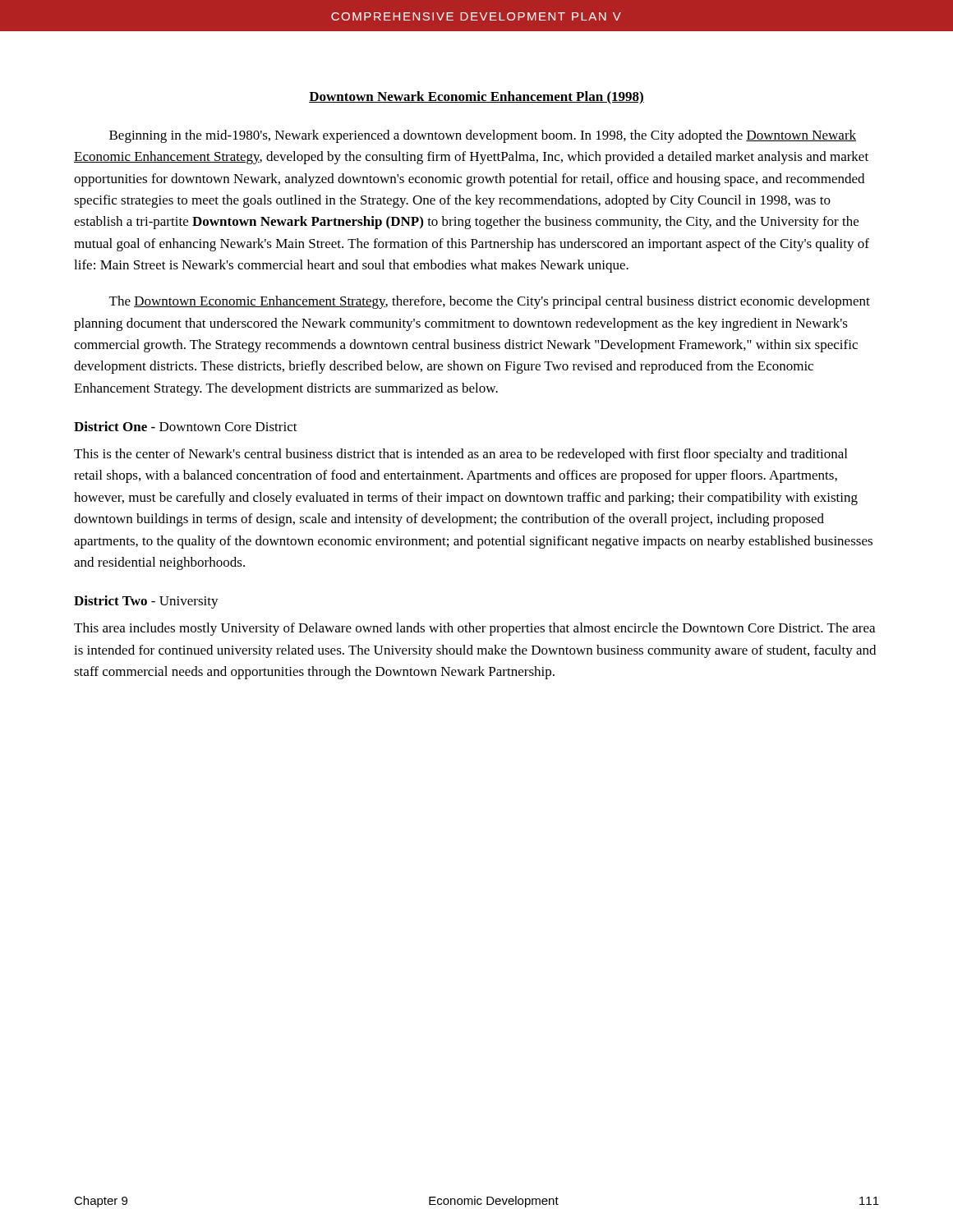The image size is (953, 1232).
Task: Where is the passage that starts "The Downtown Economic Enhancement Strategy,"?
Action: [x=472, y=345]
